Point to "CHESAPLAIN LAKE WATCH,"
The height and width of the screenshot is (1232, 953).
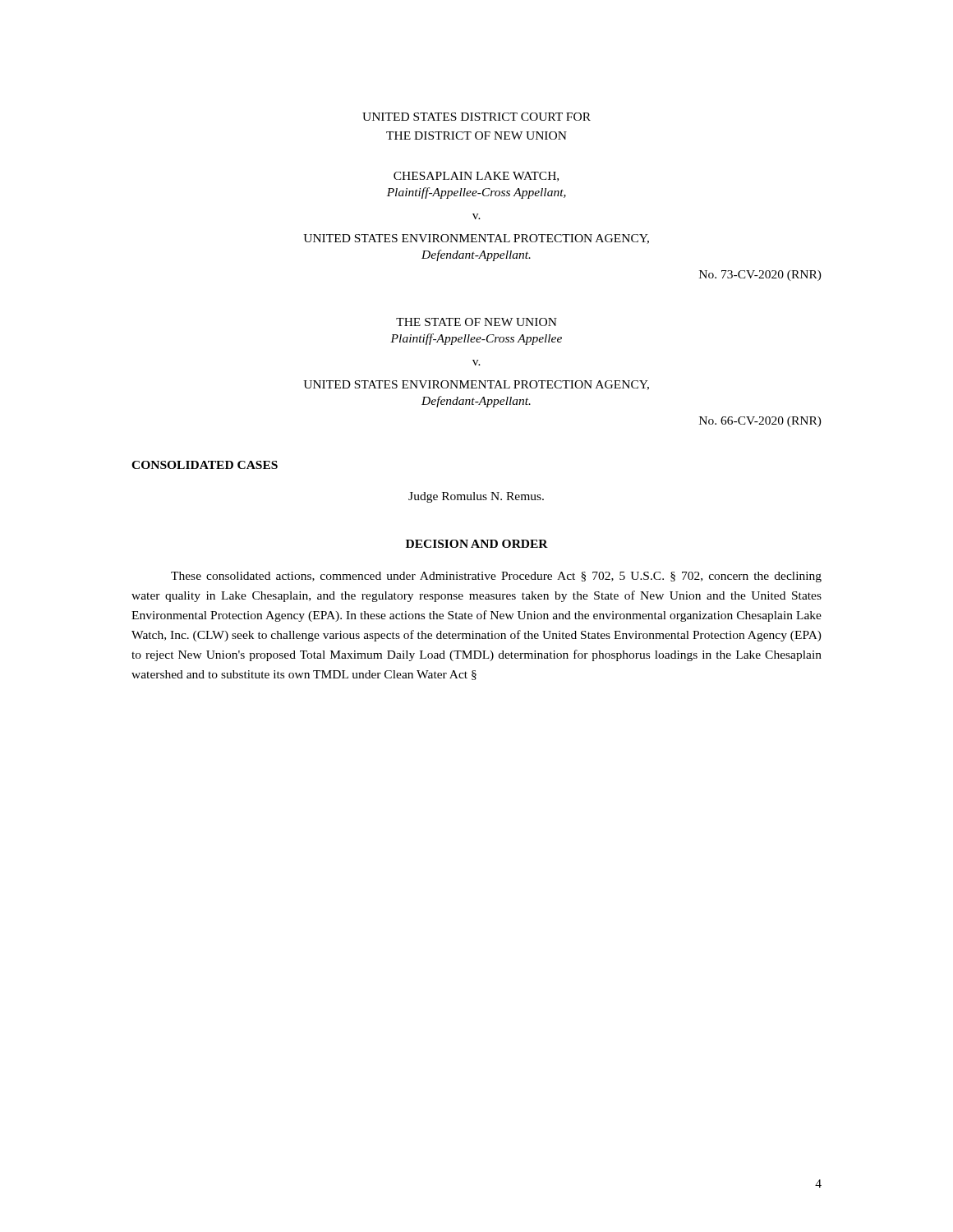coord(476,175)
